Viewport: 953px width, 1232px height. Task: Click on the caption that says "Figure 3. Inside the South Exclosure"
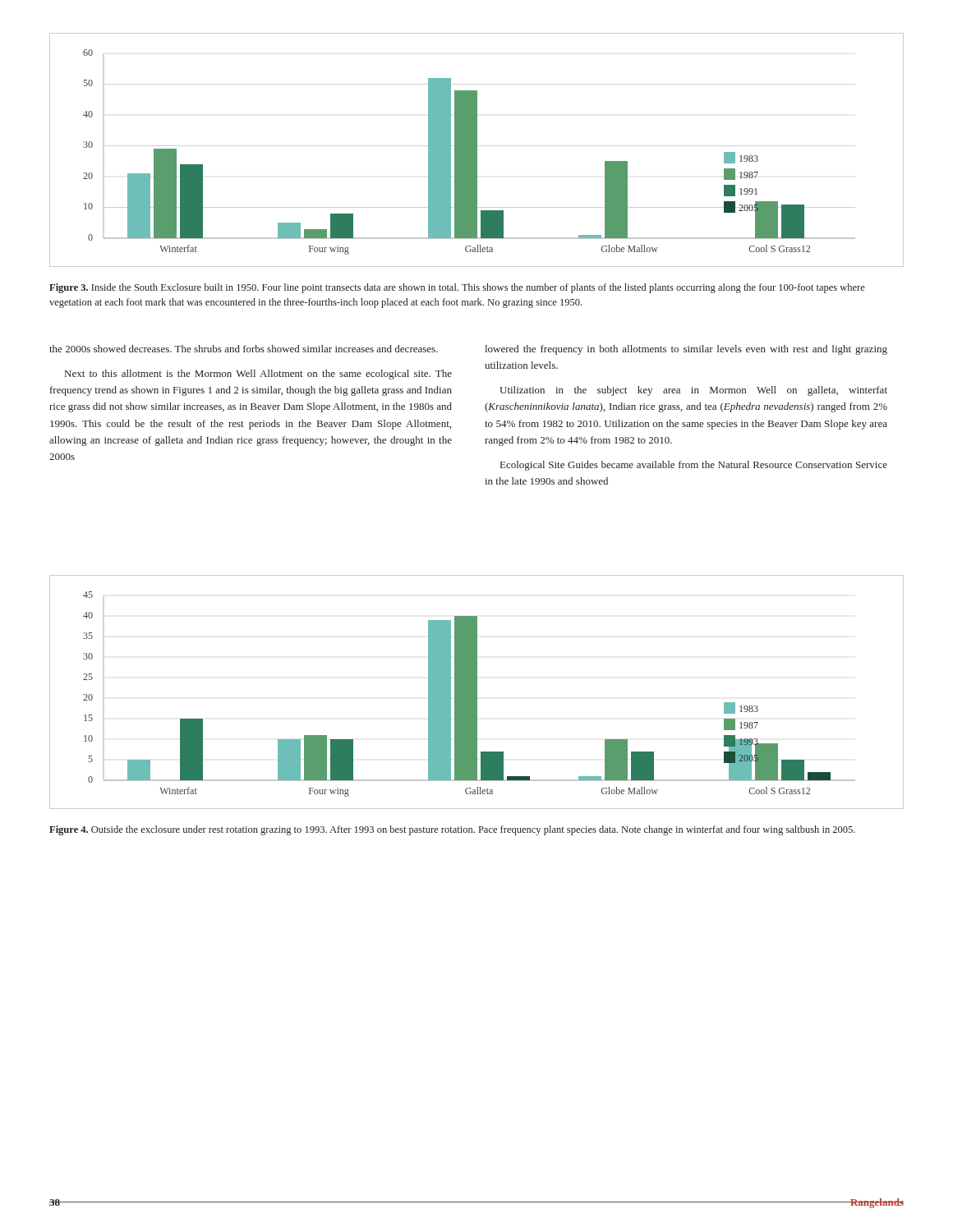[476, 295]
